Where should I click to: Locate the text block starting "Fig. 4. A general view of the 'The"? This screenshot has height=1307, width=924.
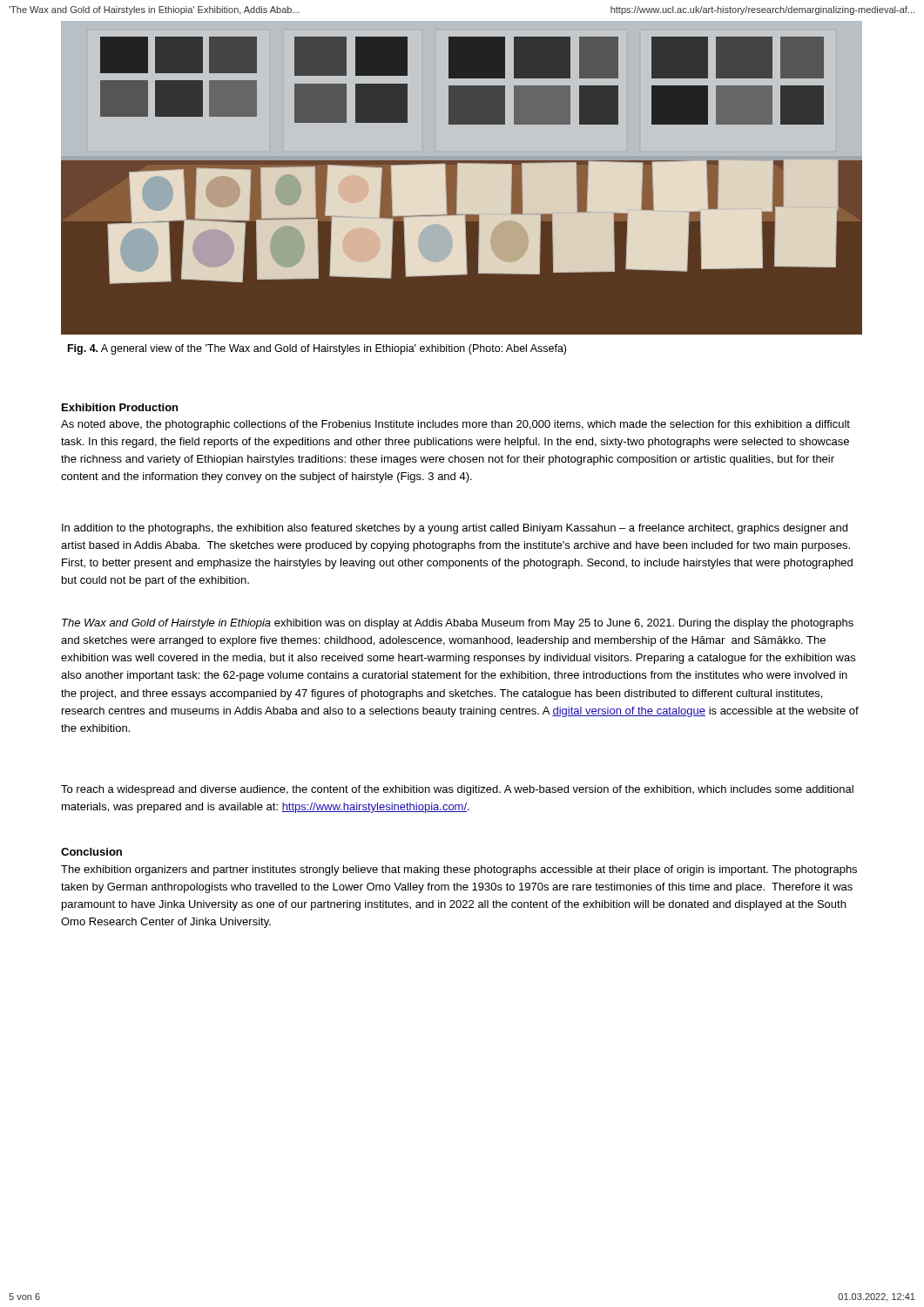tap(314, 349)
